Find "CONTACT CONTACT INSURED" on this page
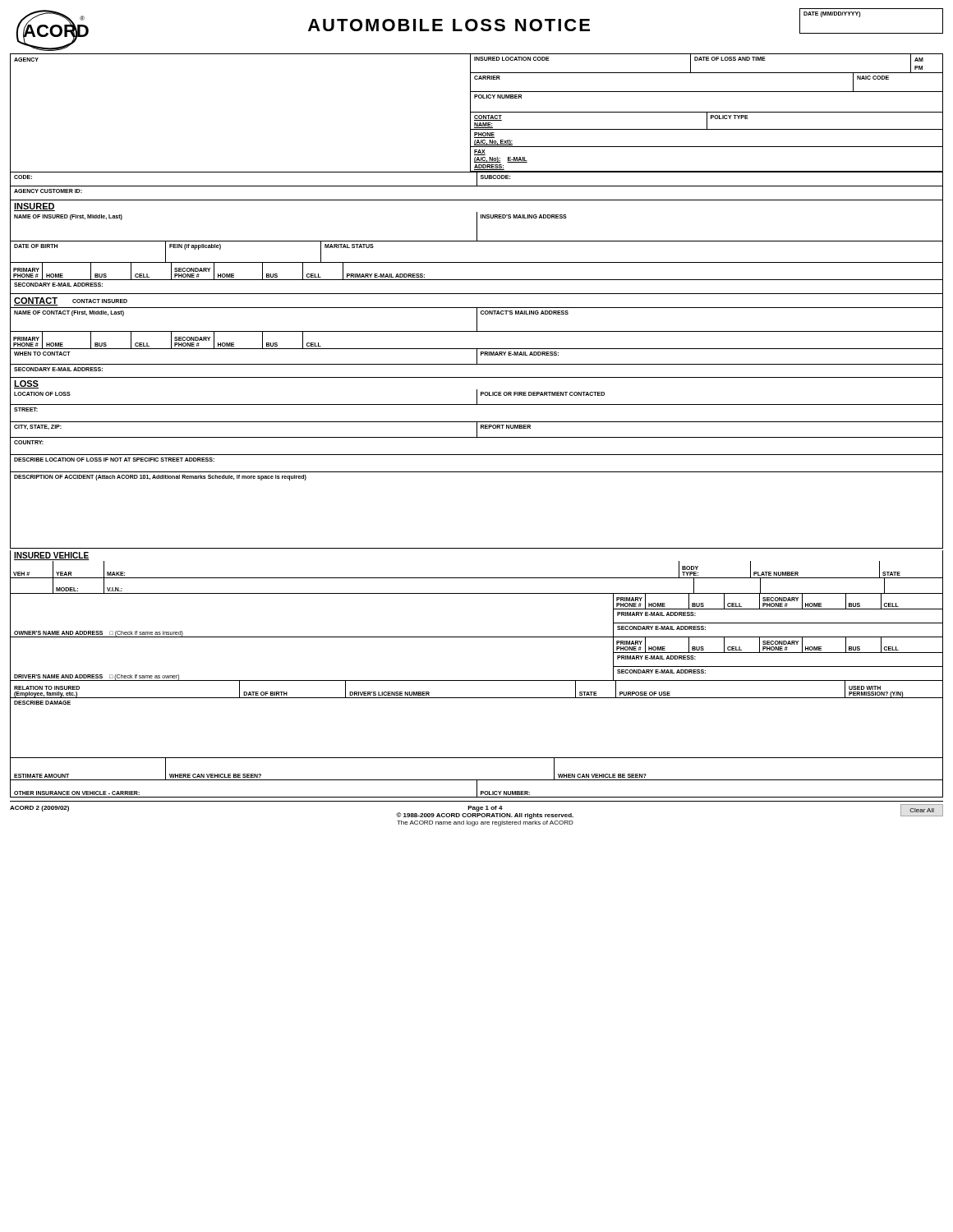This screenshot has width=953, height=1232. pos(69,301)
